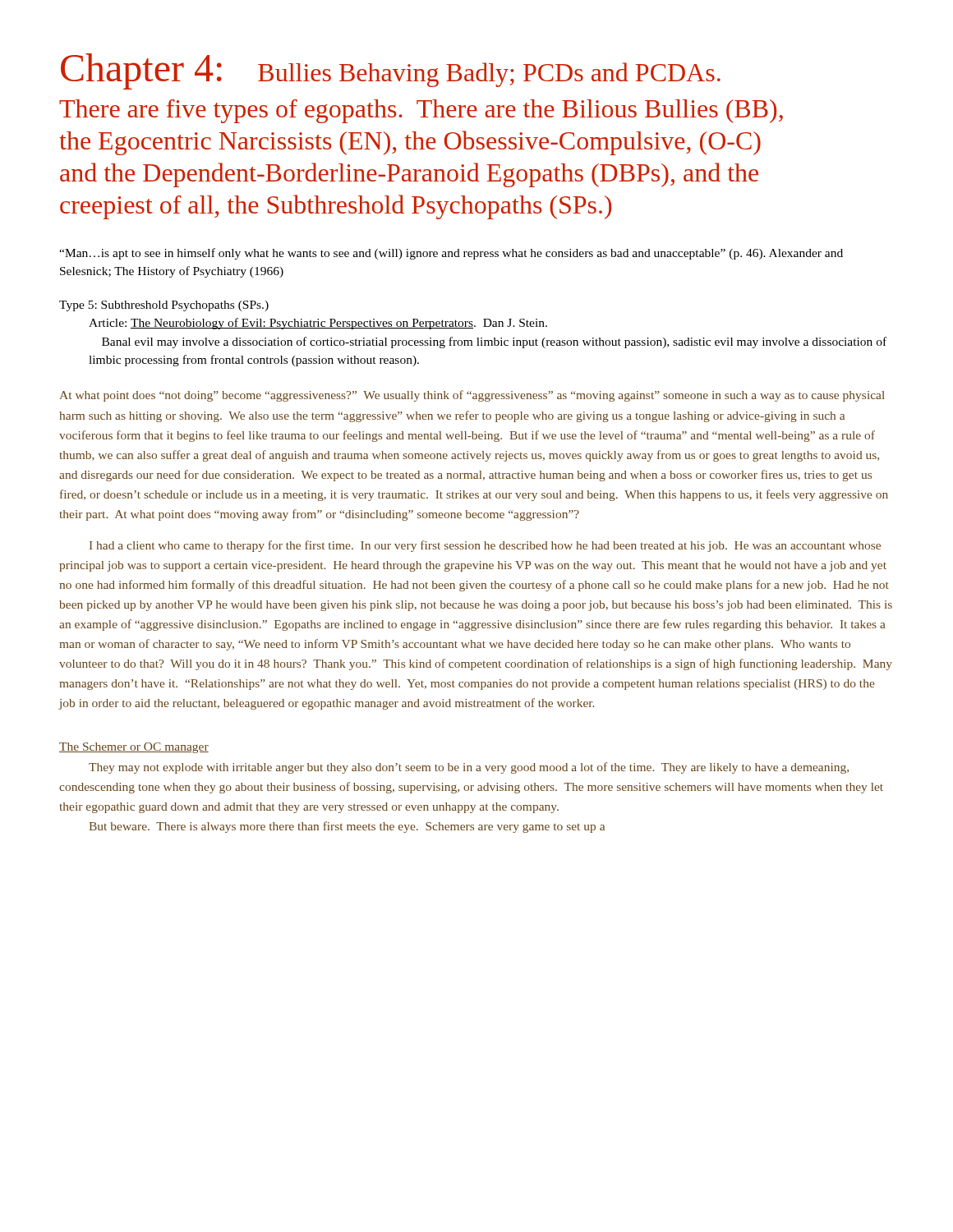Viewport: 953px width, 1232px height.
Task: Find the section header containing "Type 5: Subthreshold Psychopaths (SPs.)"
Action: (164, 304)
